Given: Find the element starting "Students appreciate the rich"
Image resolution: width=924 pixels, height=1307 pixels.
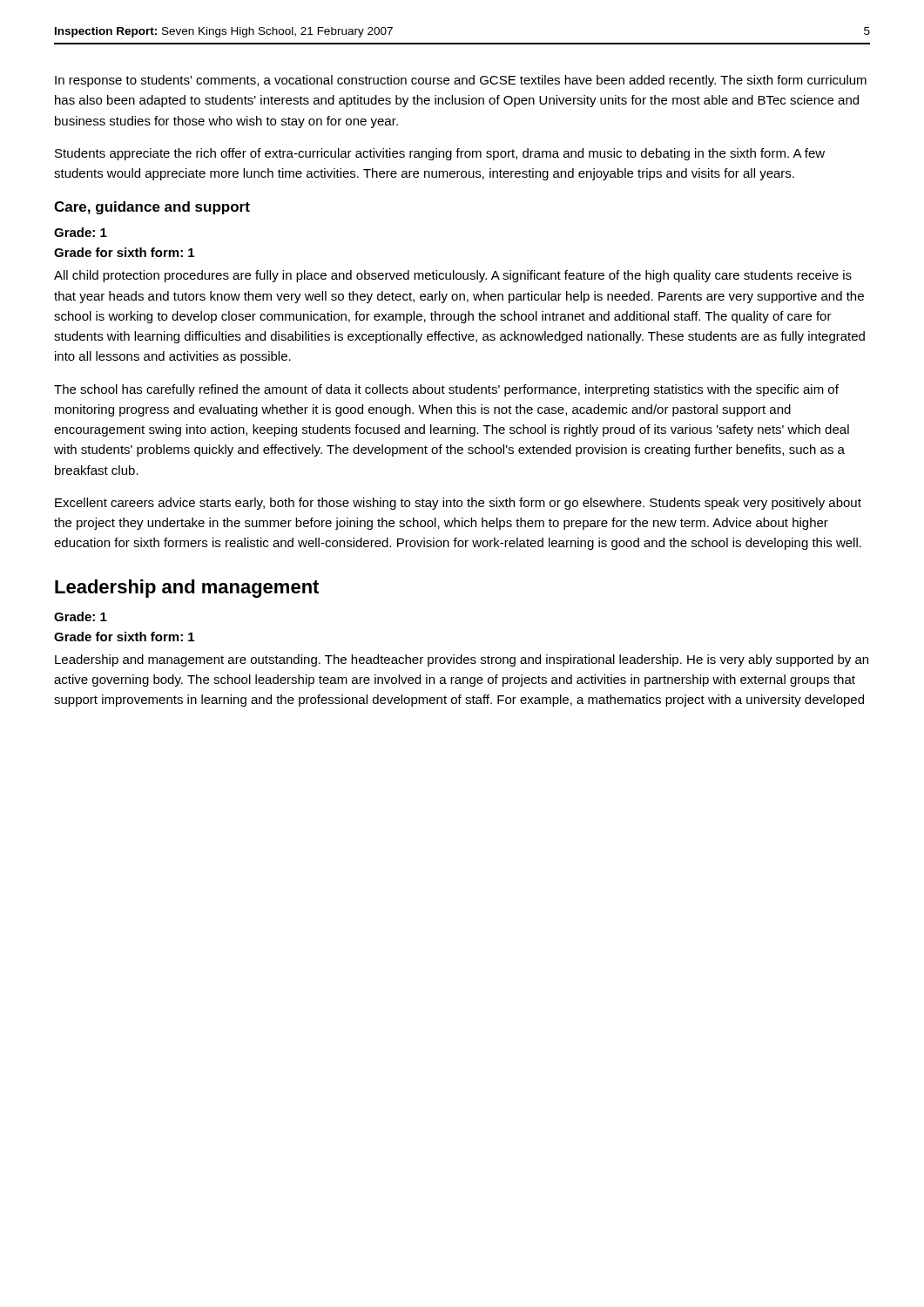Looking at the screenshot, I should coord(439,163).
